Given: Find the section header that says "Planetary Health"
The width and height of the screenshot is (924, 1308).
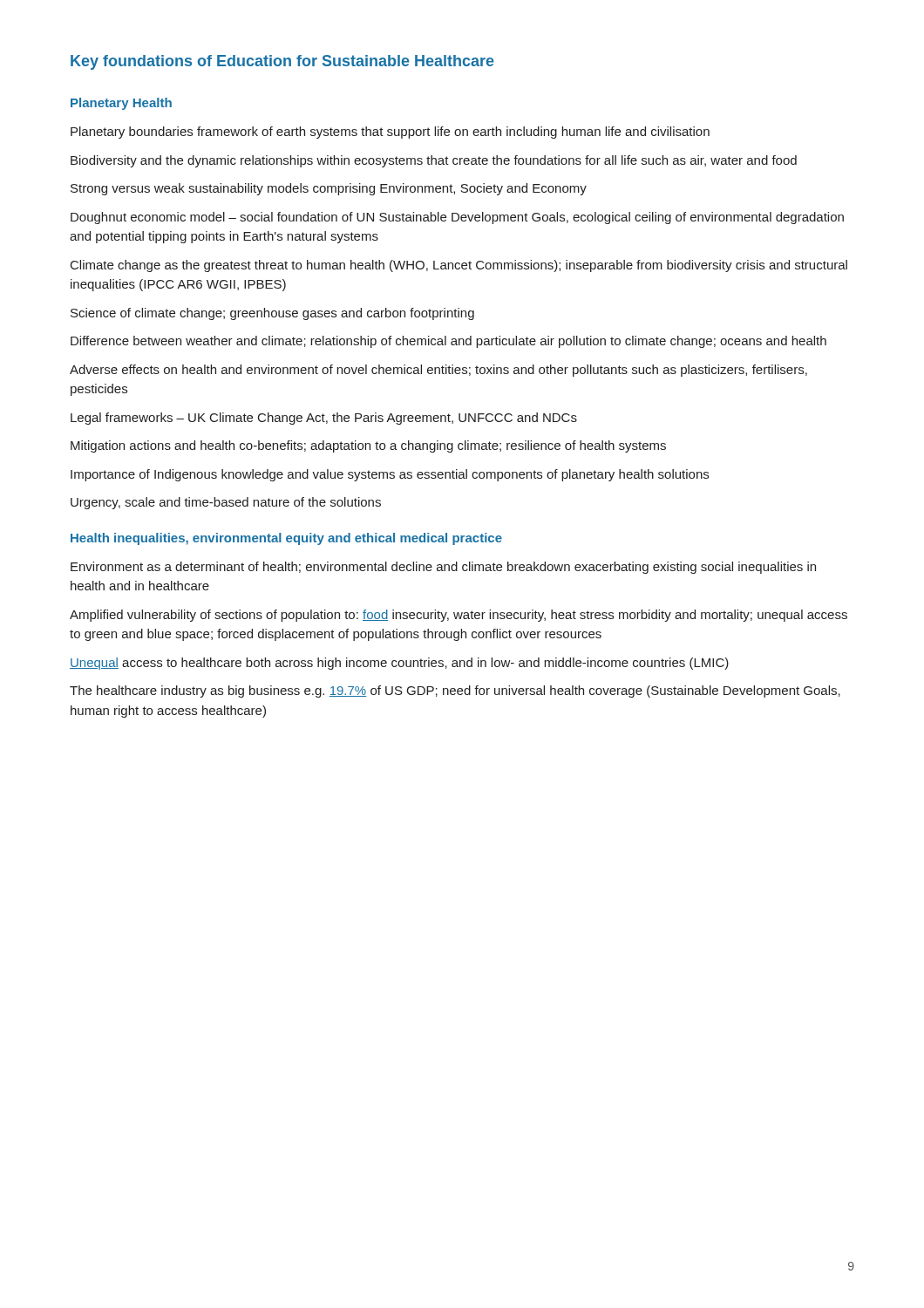Looking at the screenshot, I should (121, 102).
